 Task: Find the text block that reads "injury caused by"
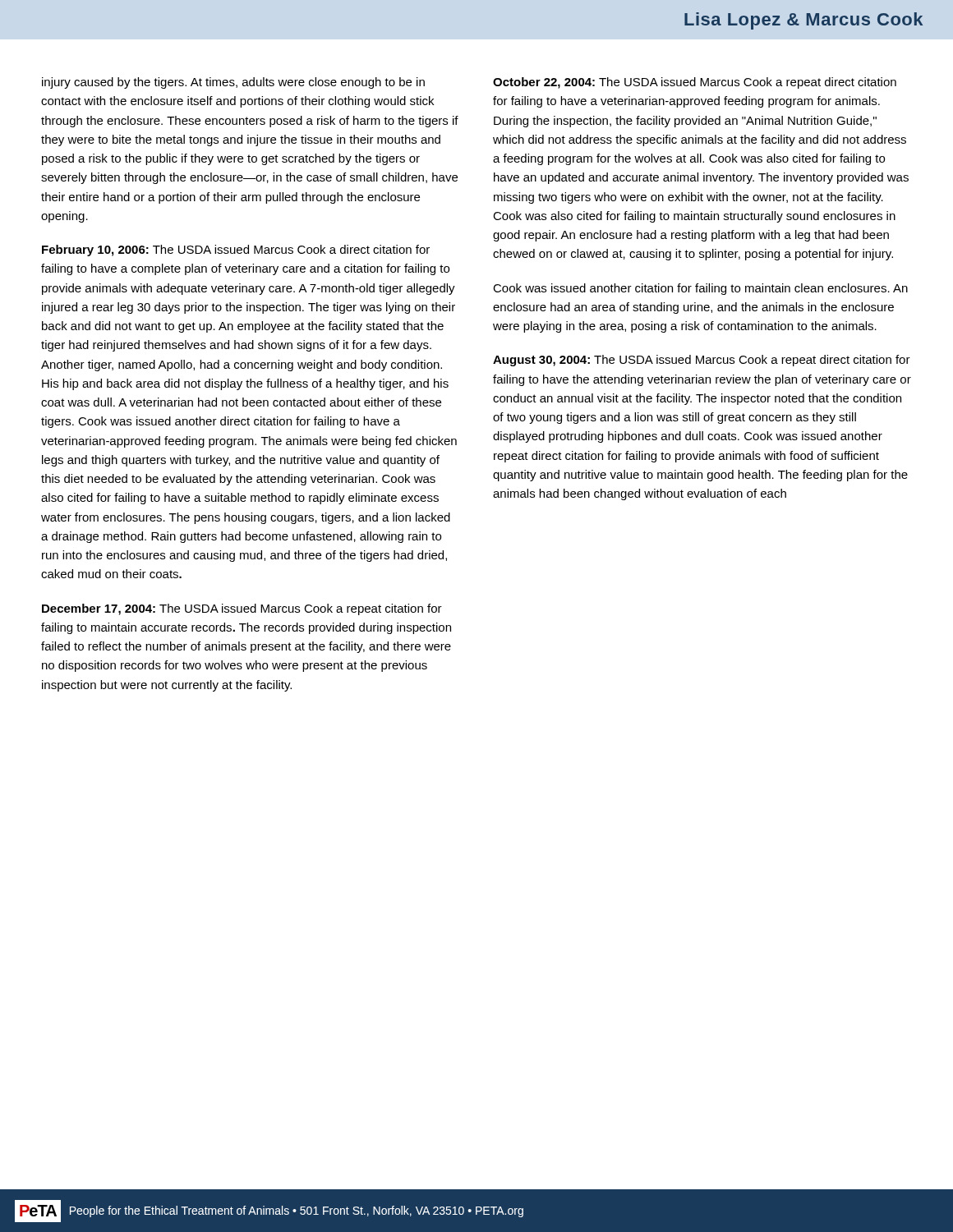pyautogui.click(x=251, y=149)
